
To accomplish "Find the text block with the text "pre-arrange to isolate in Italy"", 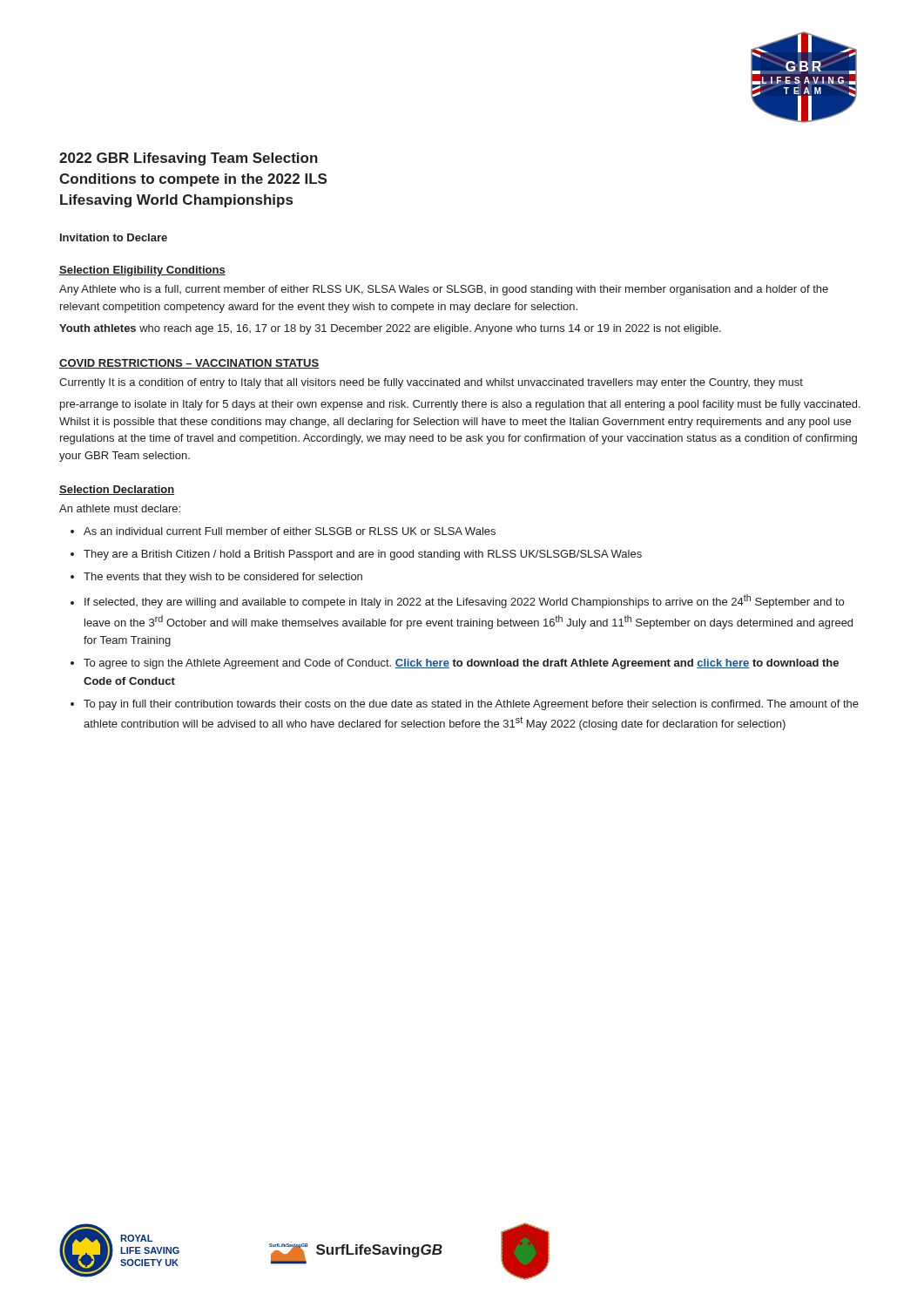I will (460, 430).
